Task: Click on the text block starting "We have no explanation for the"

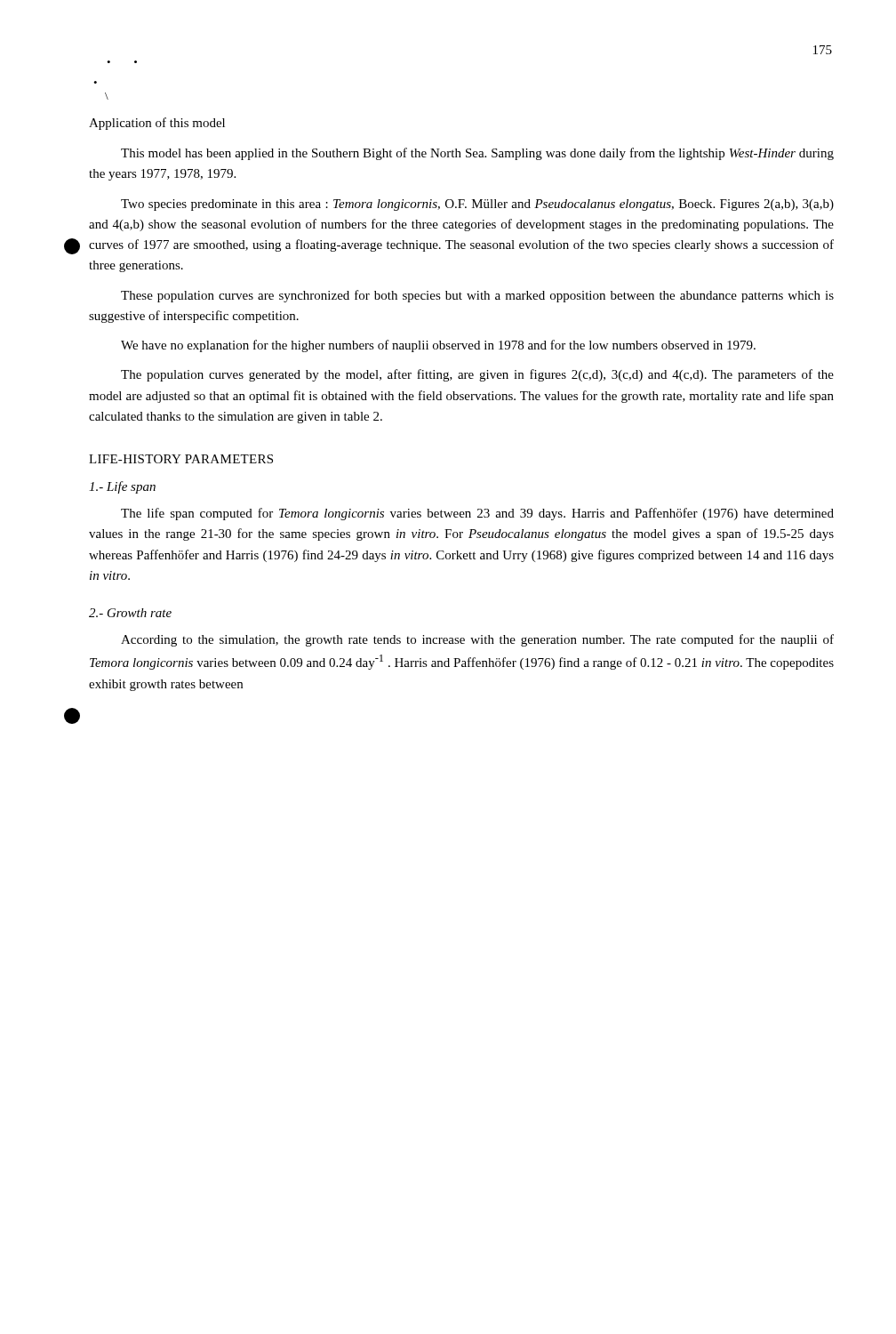Action: [x=439, y=345]
